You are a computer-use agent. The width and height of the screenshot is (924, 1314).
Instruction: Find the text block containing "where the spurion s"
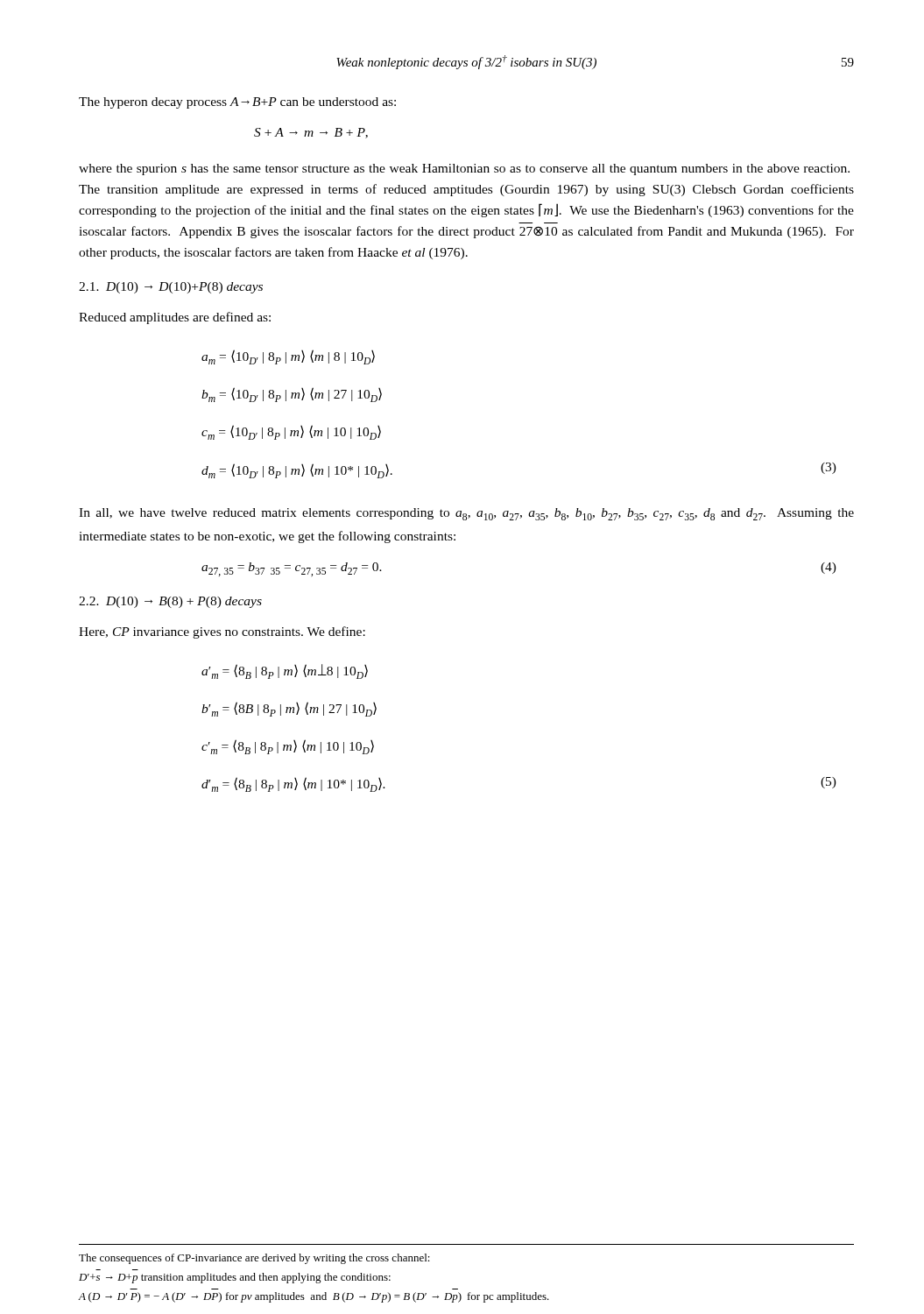pyautogui.click(x=466, y=210)
